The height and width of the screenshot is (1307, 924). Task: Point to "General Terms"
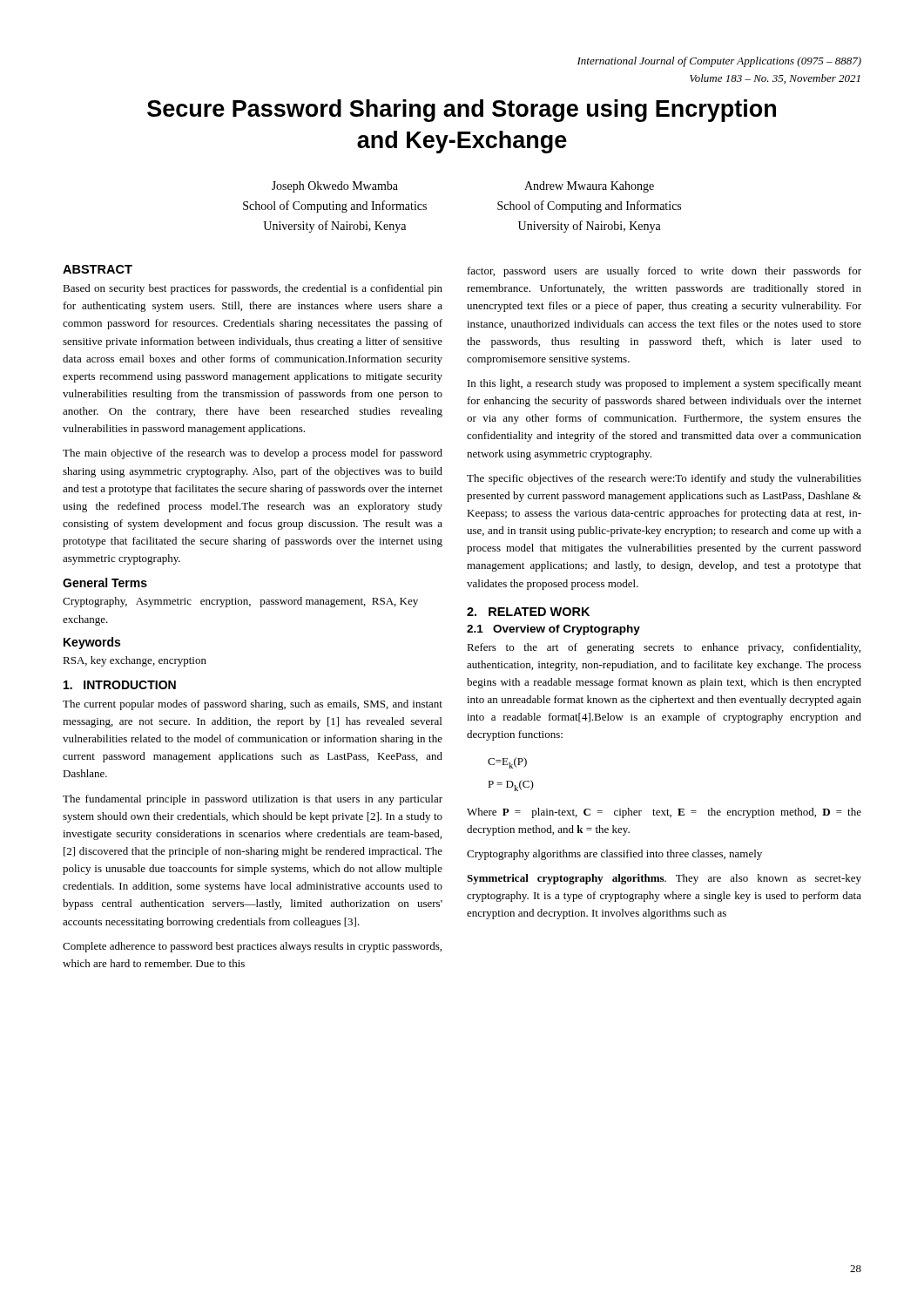105,583
